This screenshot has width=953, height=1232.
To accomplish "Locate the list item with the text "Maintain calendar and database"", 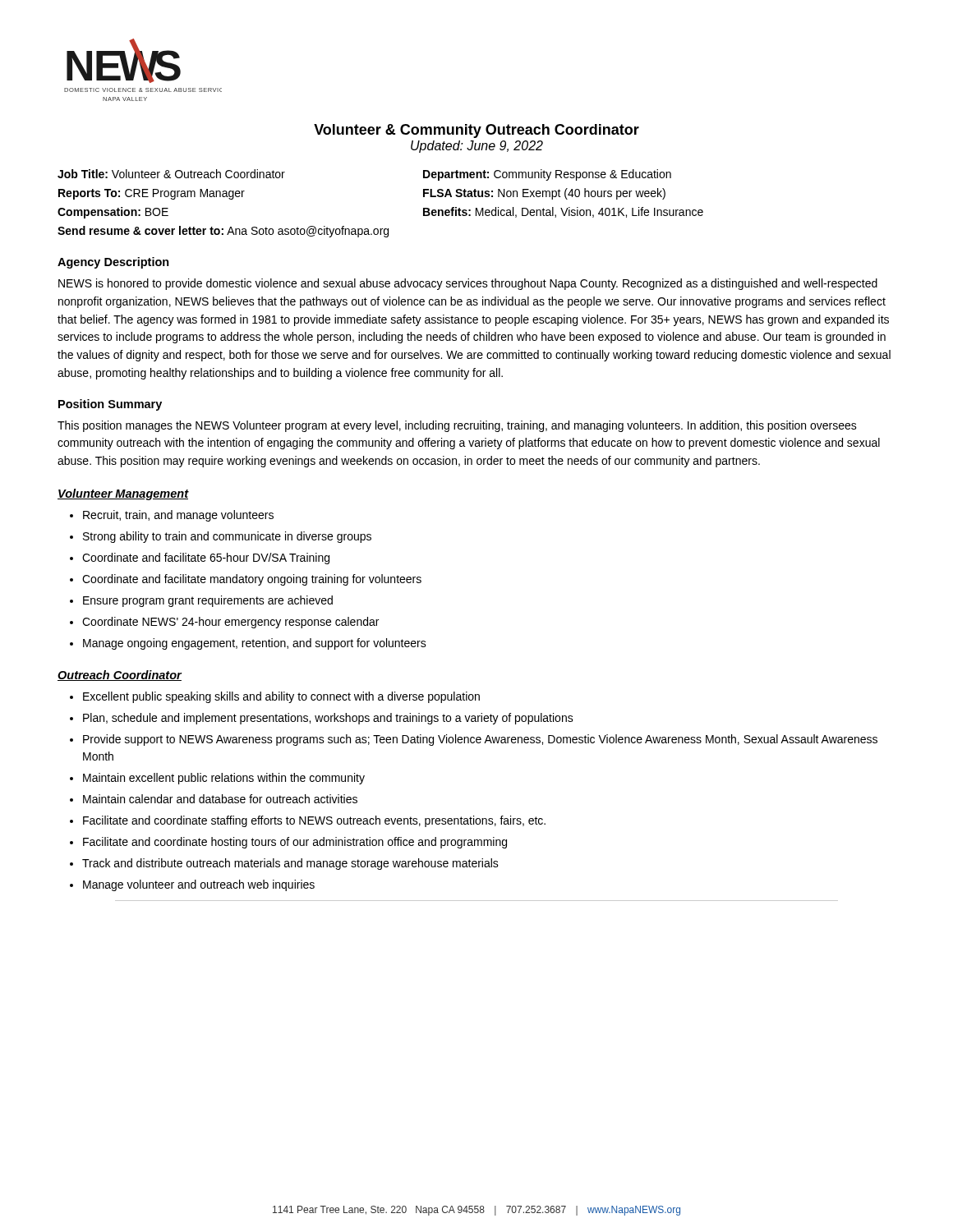I will pyautogui.click(x=220, y=799).
